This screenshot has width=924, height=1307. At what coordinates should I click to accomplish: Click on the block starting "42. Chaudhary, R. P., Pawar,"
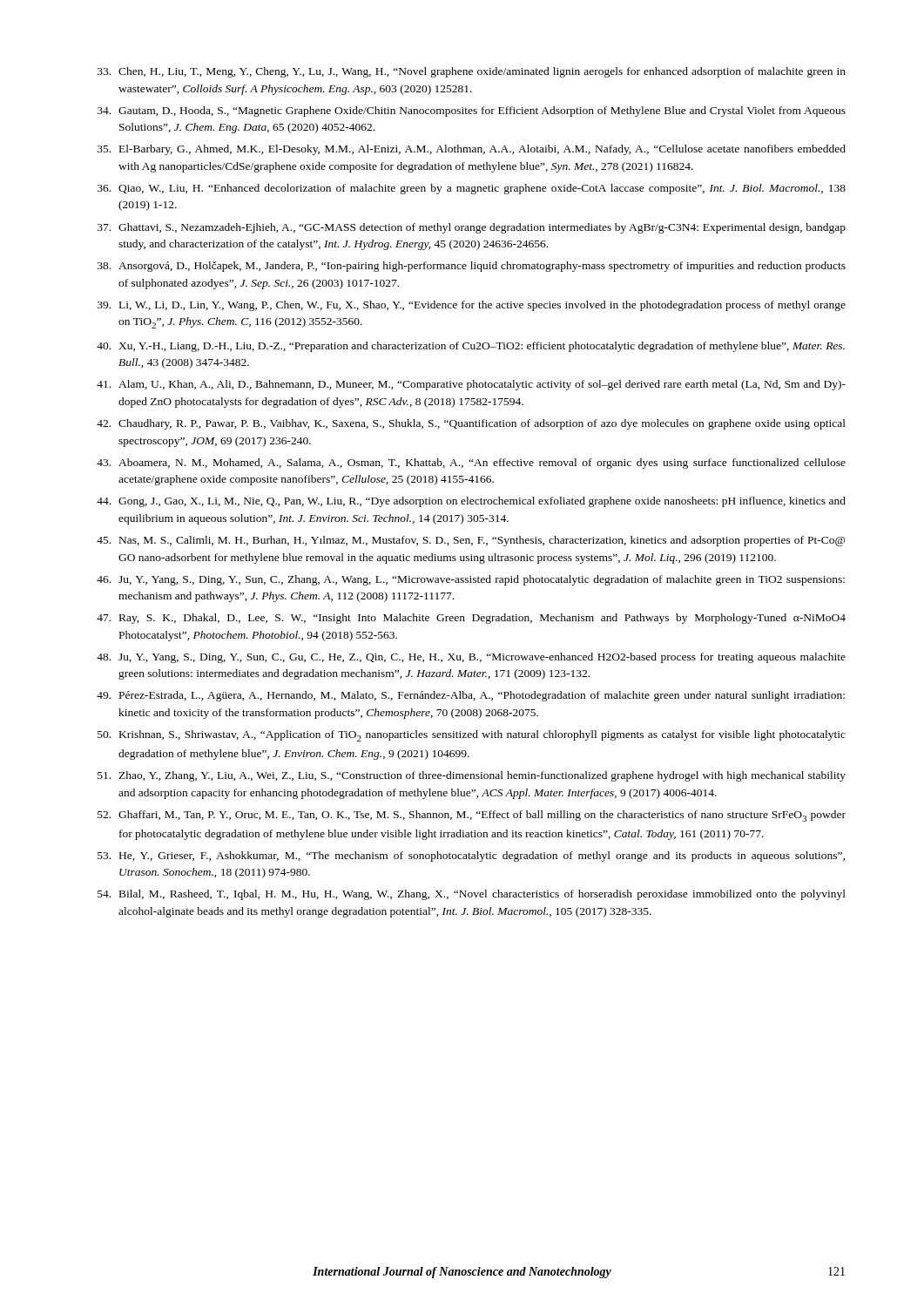[x=462, y=432]
